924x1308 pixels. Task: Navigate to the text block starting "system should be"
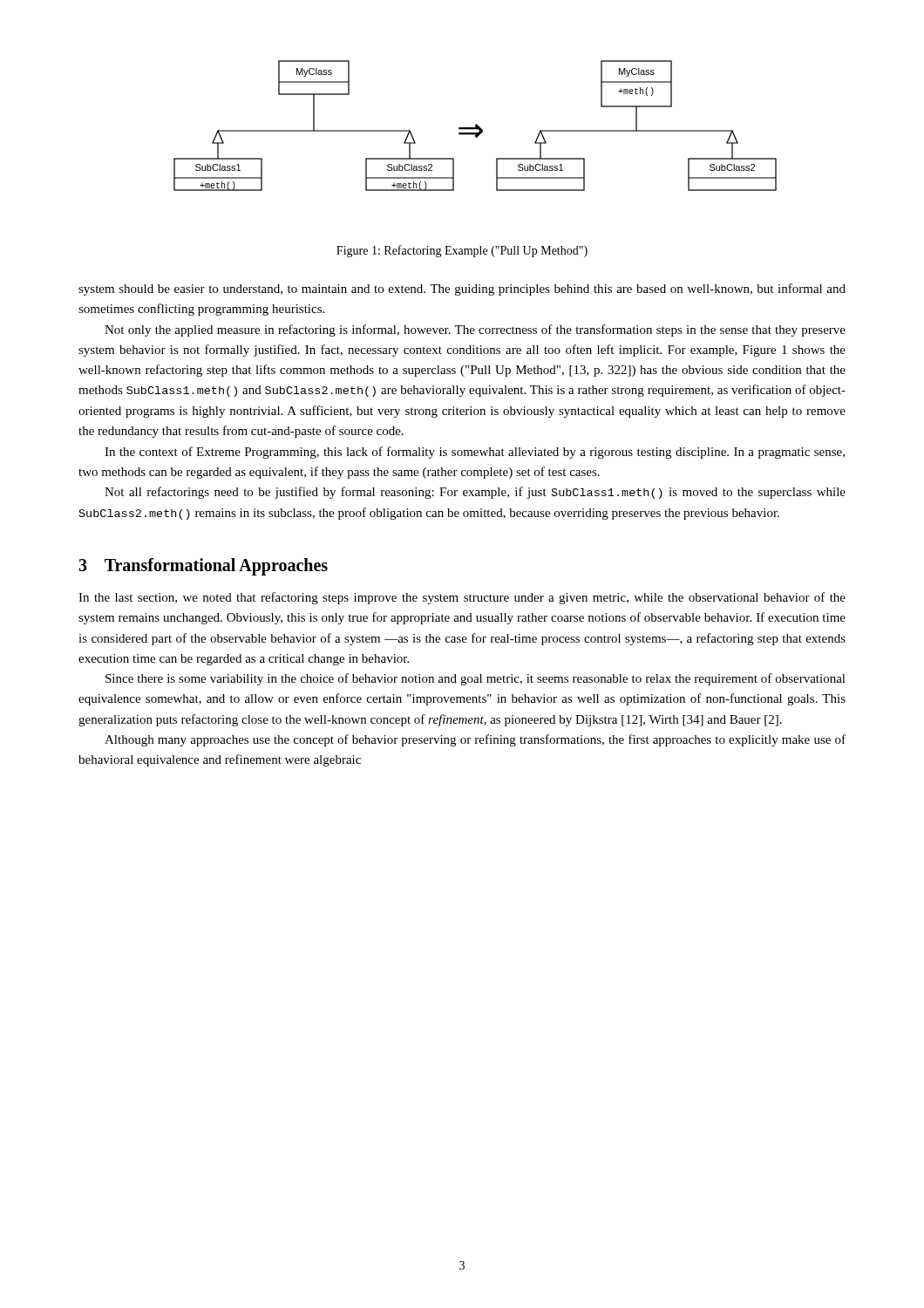[462, 299]
